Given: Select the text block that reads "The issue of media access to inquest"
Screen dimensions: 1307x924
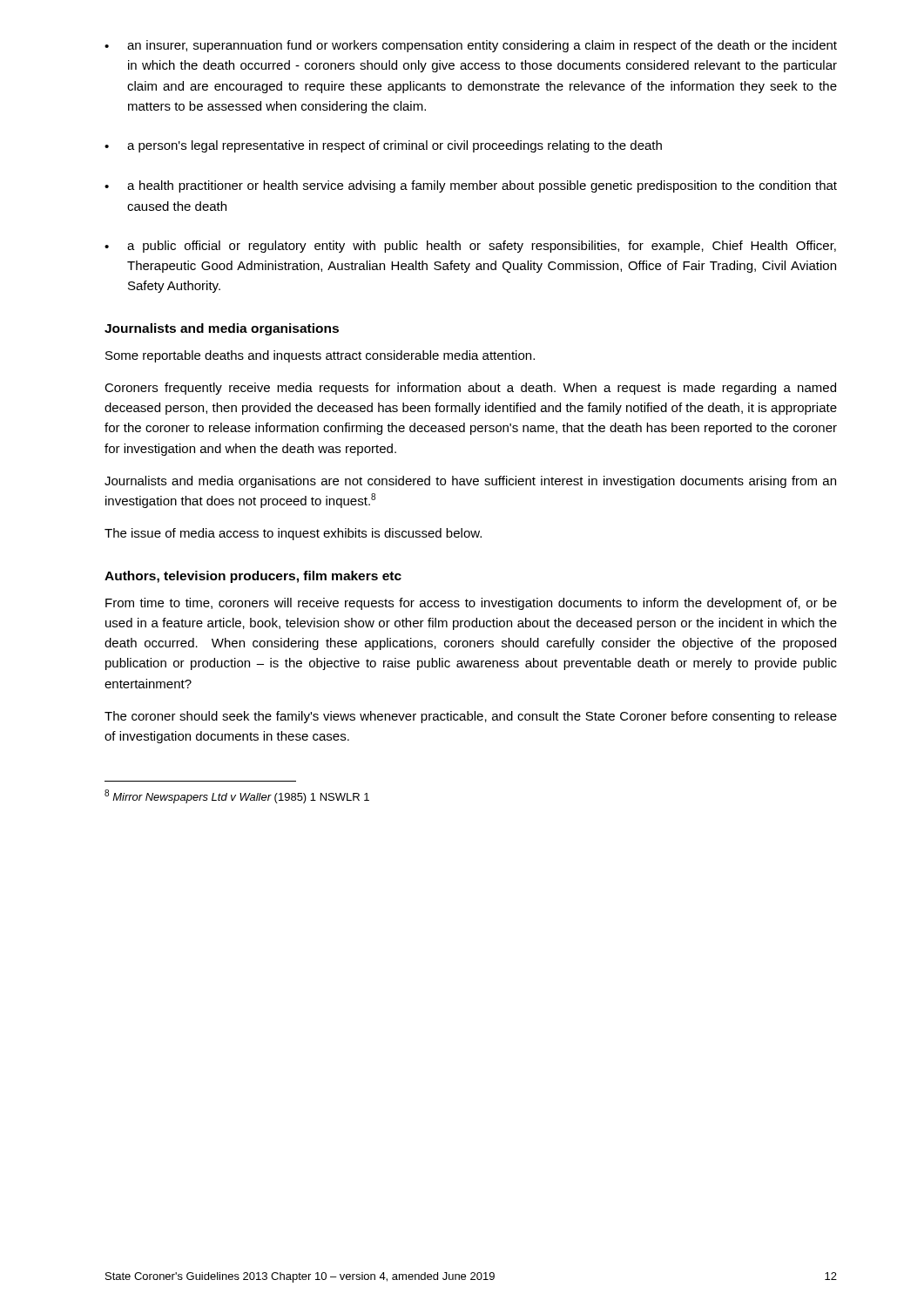Looking at the screenshot, I should [294, 533].
